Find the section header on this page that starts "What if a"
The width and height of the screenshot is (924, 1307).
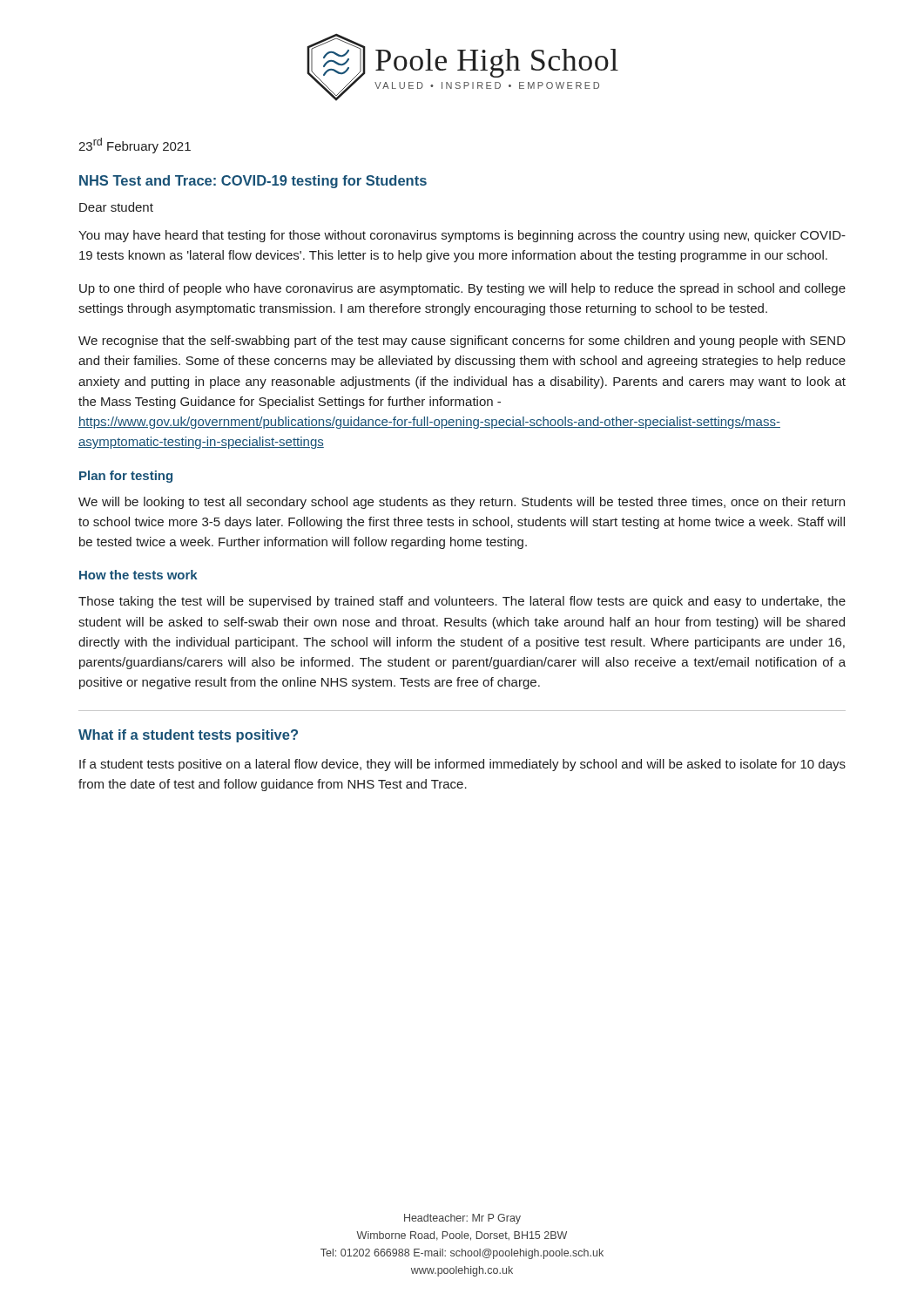[189, 734]
